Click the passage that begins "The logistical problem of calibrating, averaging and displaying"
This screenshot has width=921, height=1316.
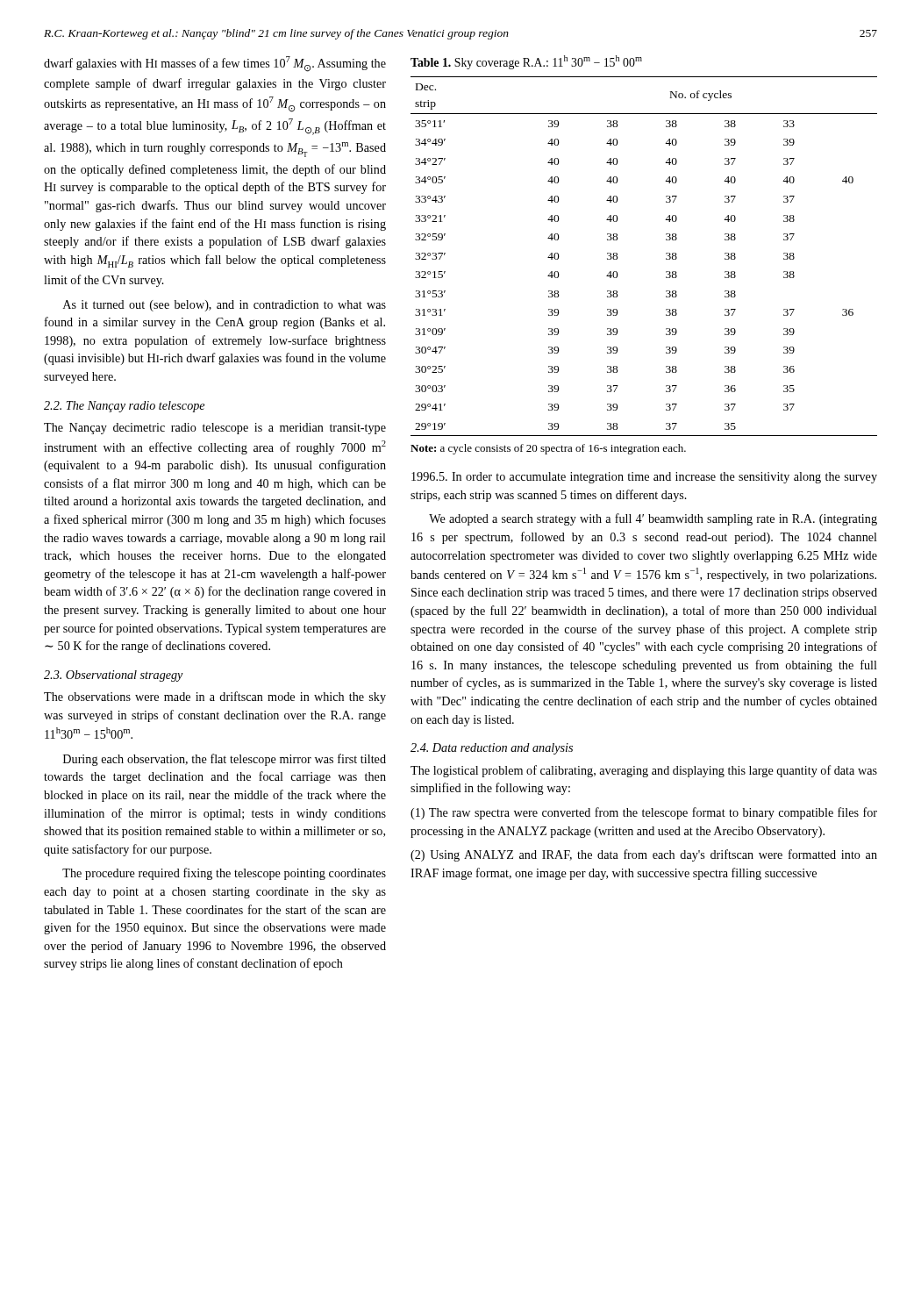click(644, 779)
